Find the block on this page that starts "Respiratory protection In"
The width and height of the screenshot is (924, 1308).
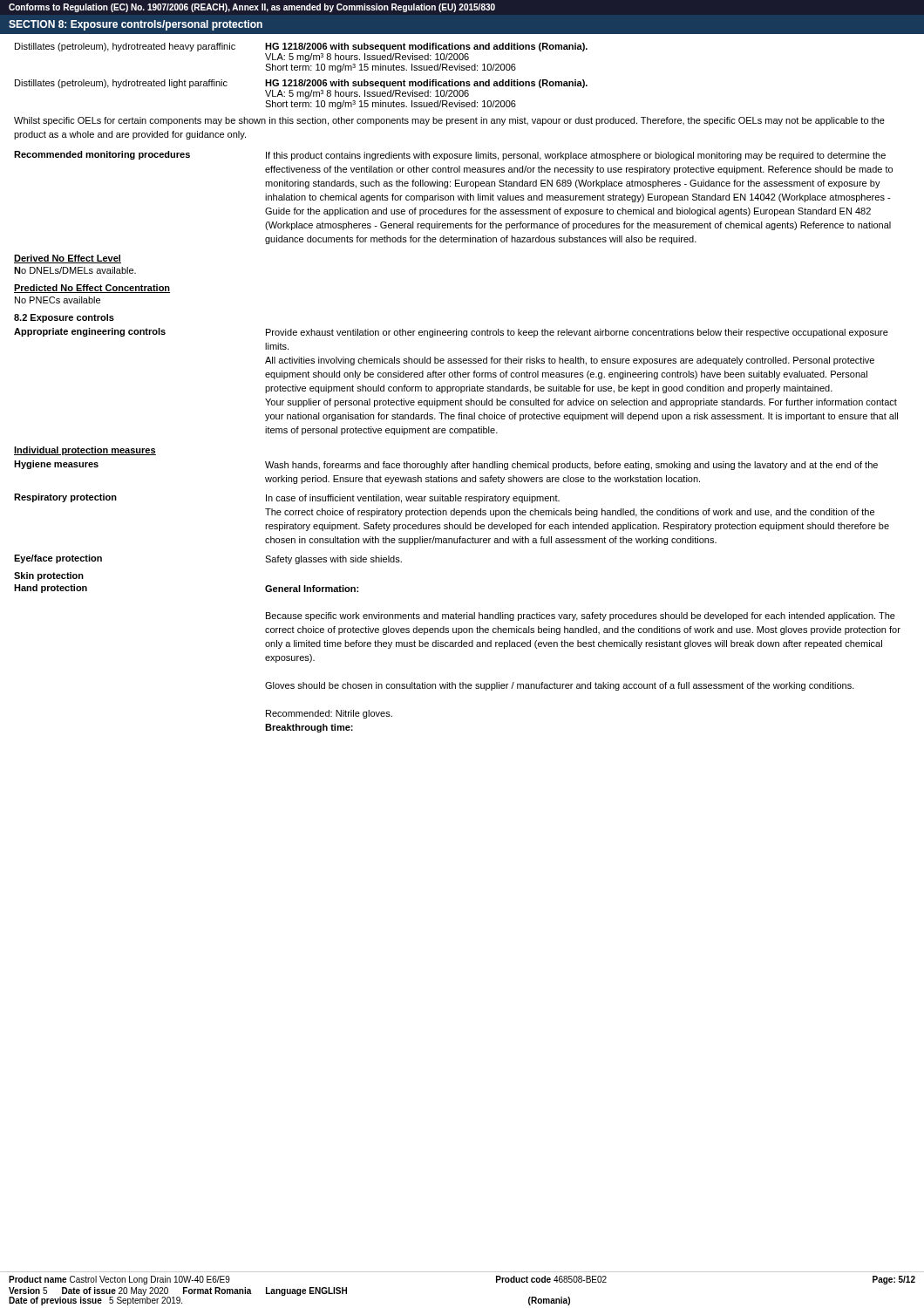[x=462, y=519]
